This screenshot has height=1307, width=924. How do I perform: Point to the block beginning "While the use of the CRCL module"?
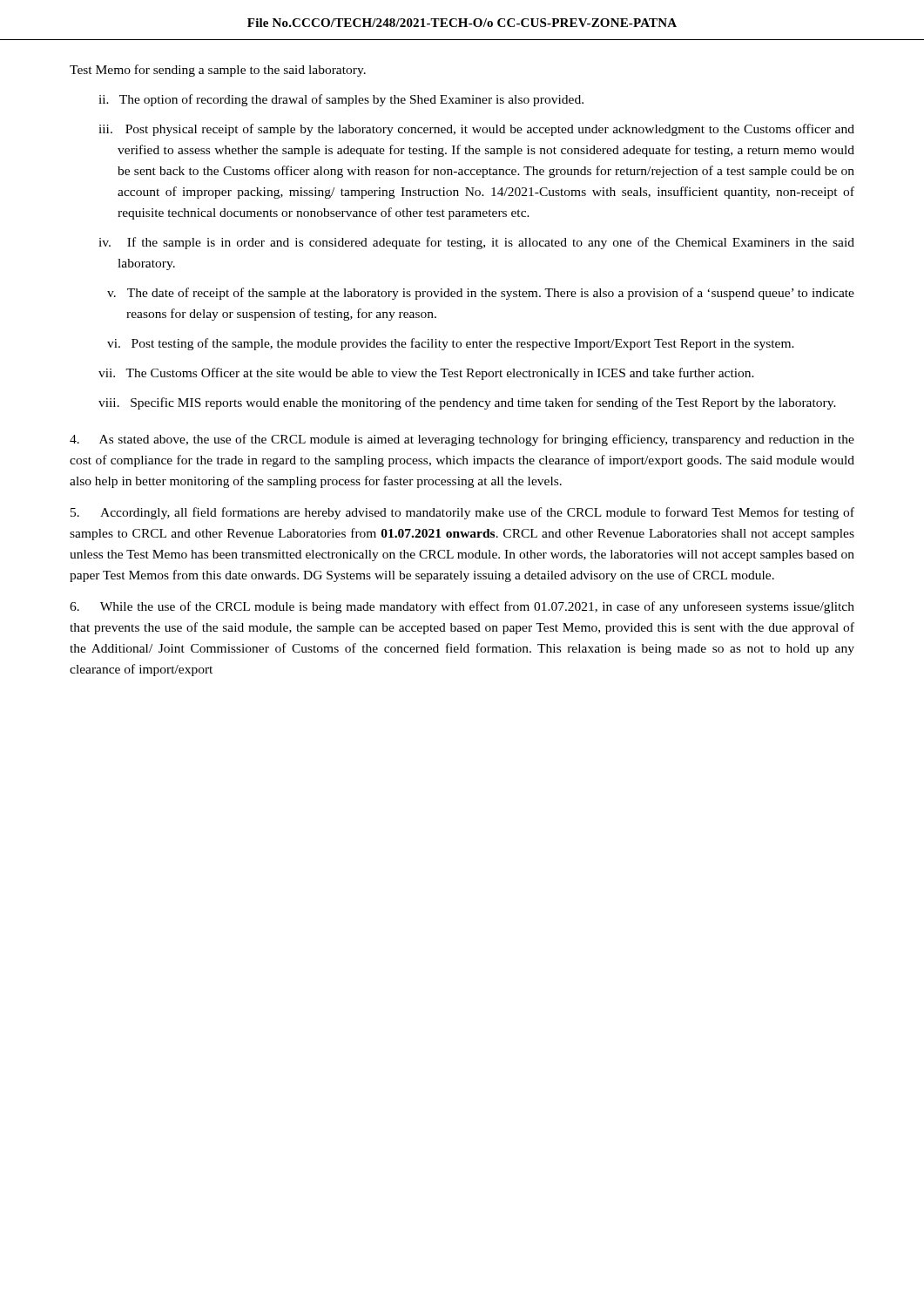(462, 638)
